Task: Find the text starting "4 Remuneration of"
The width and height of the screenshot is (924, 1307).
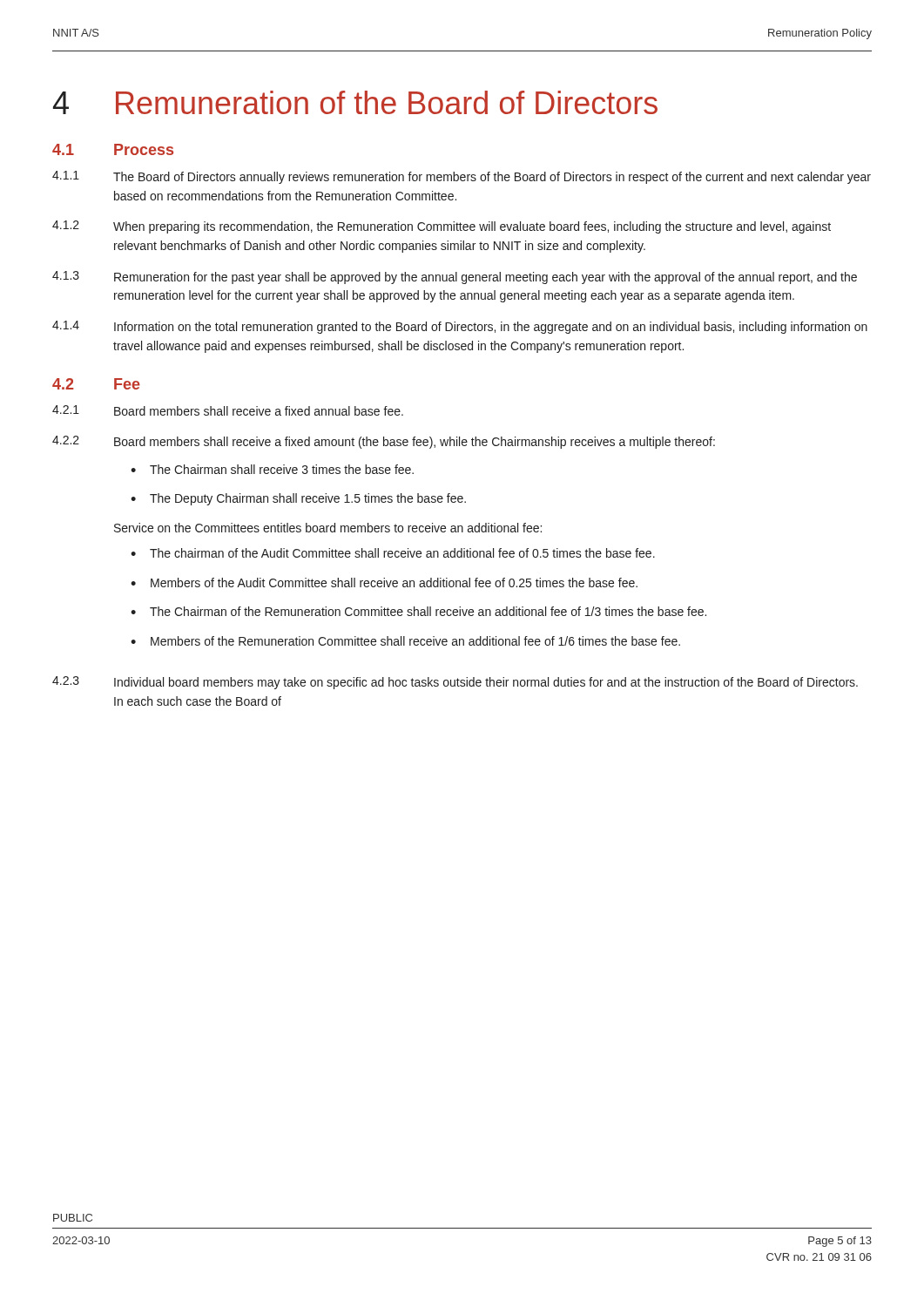Action: tap(355, 104)
